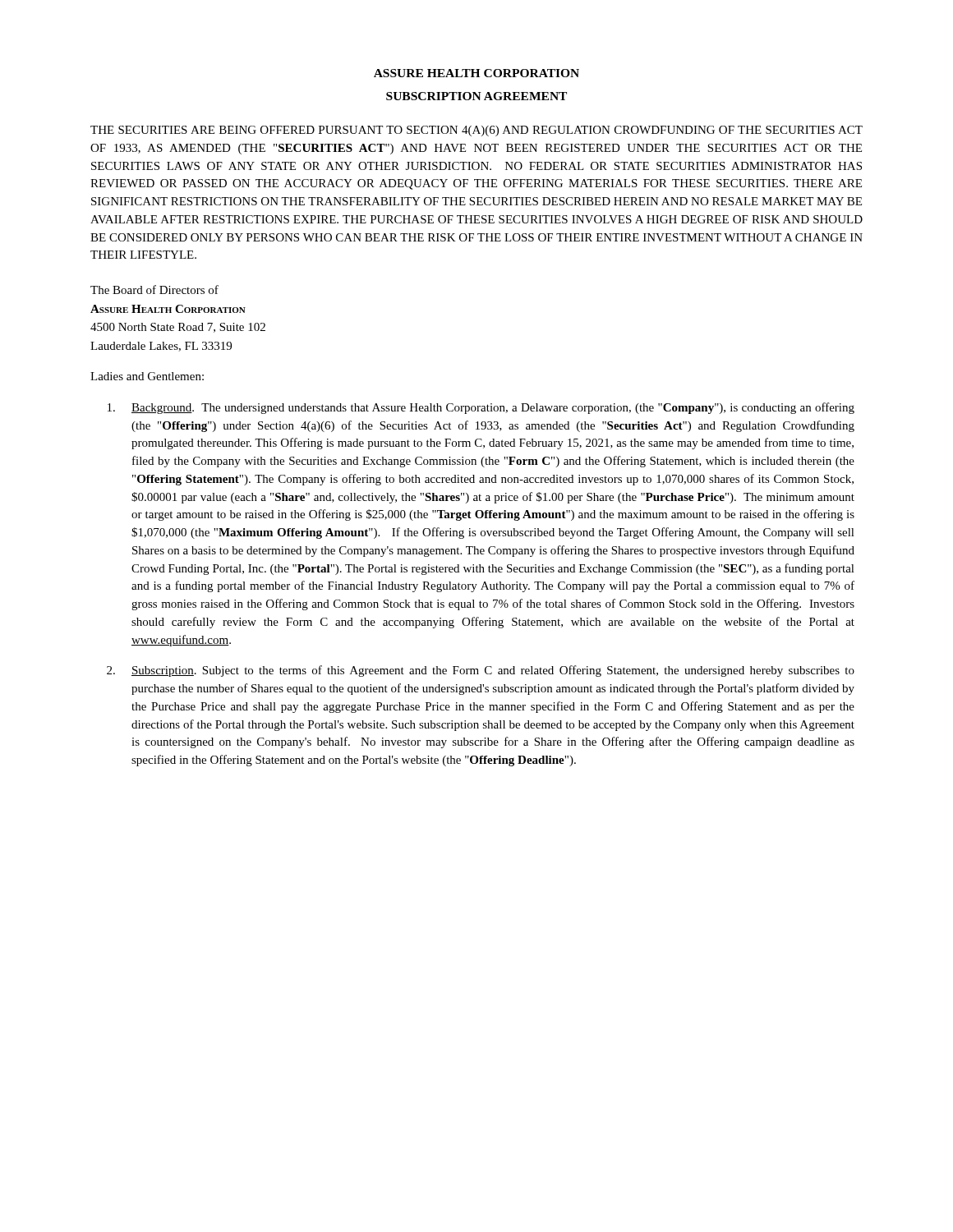This screenshot has width=953, height=1232.
Task: Click on the text block with the text "THE SECURITIES ARE BEING OFFERED PURSUANT"
Action: pyautogui.click(x=476, y=192)
